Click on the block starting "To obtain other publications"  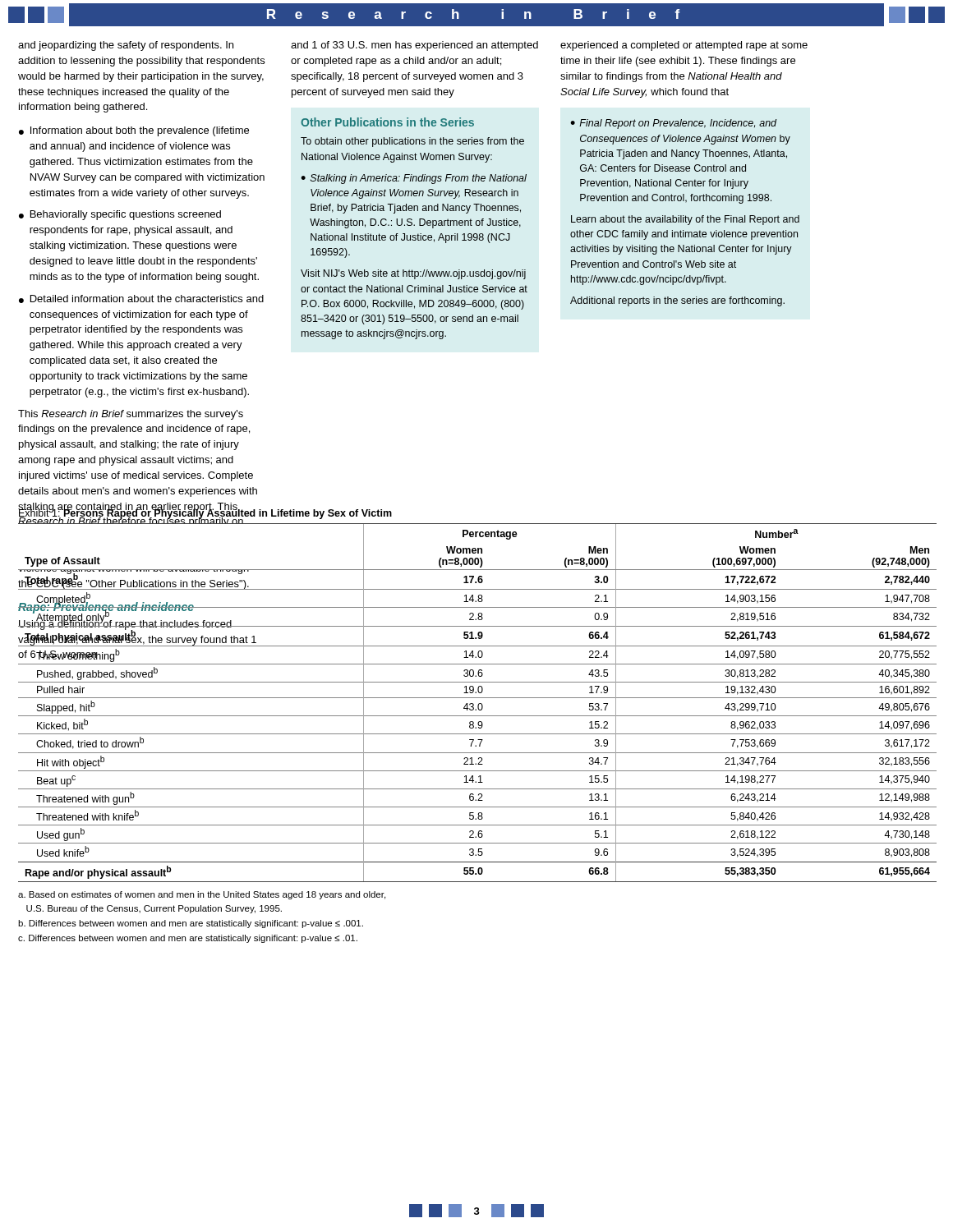[415, 149]
